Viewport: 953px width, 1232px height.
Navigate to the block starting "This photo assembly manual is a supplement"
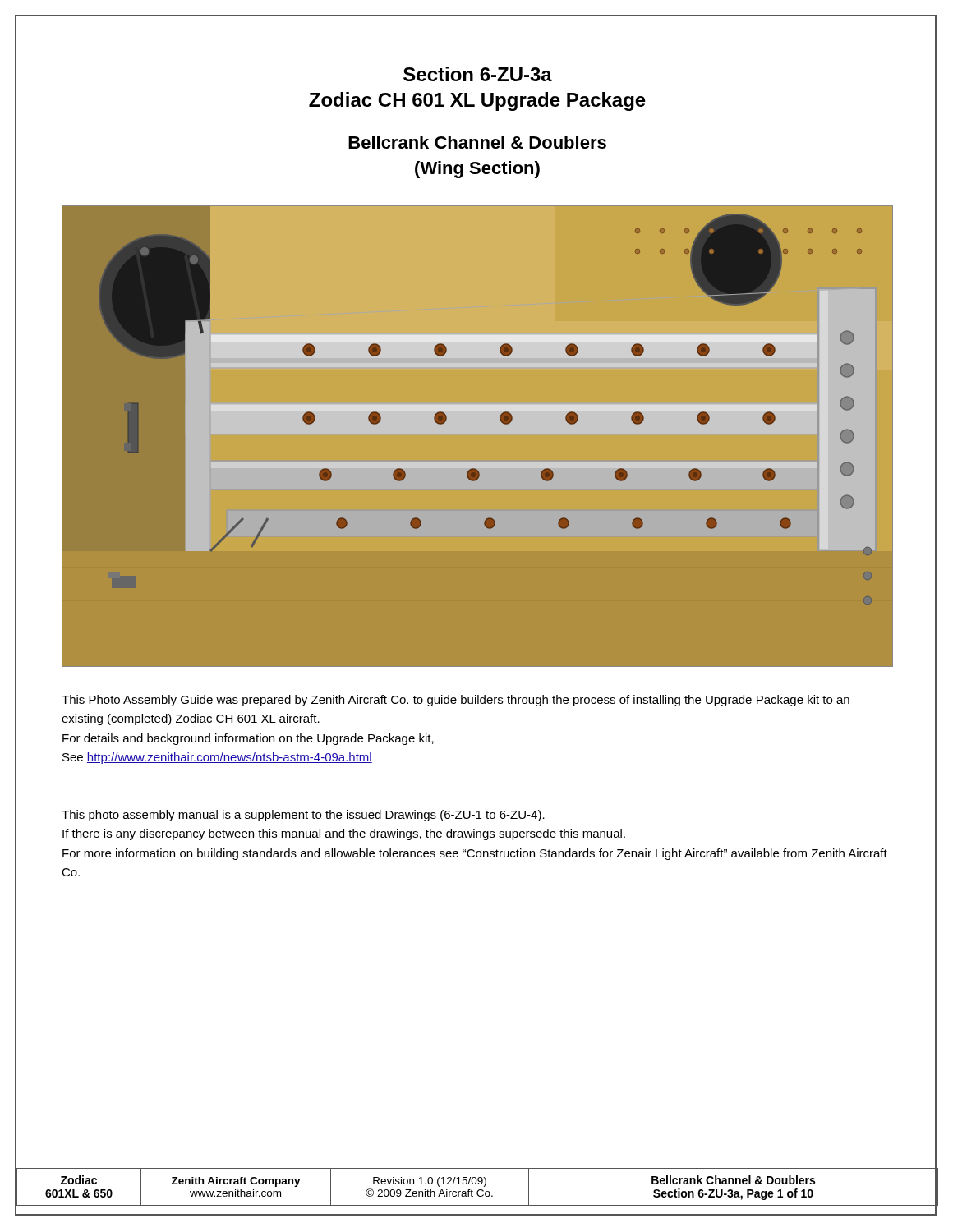(x=474, y=843)
